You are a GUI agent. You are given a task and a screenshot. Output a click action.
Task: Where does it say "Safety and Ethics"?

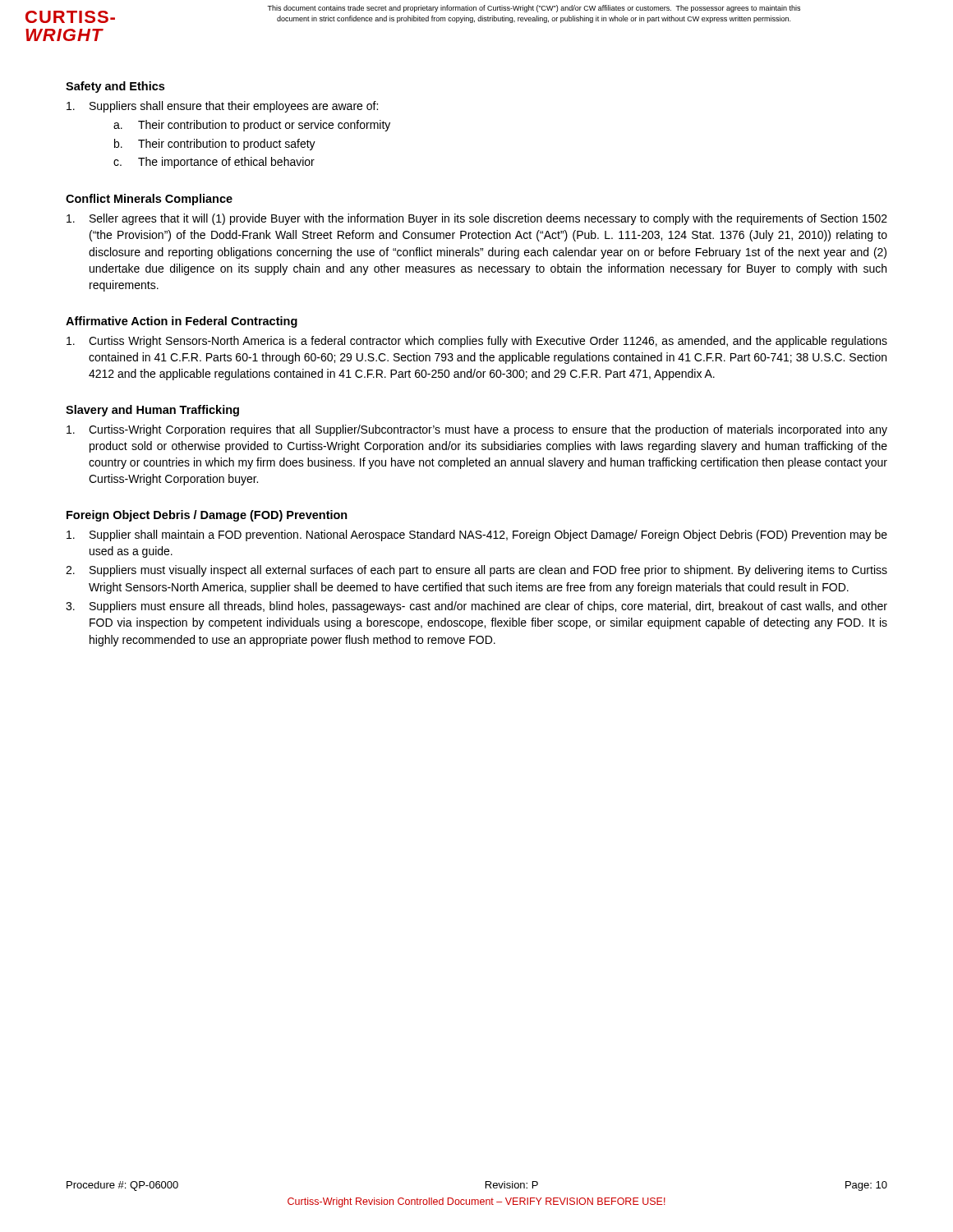(x=115, y=86)
